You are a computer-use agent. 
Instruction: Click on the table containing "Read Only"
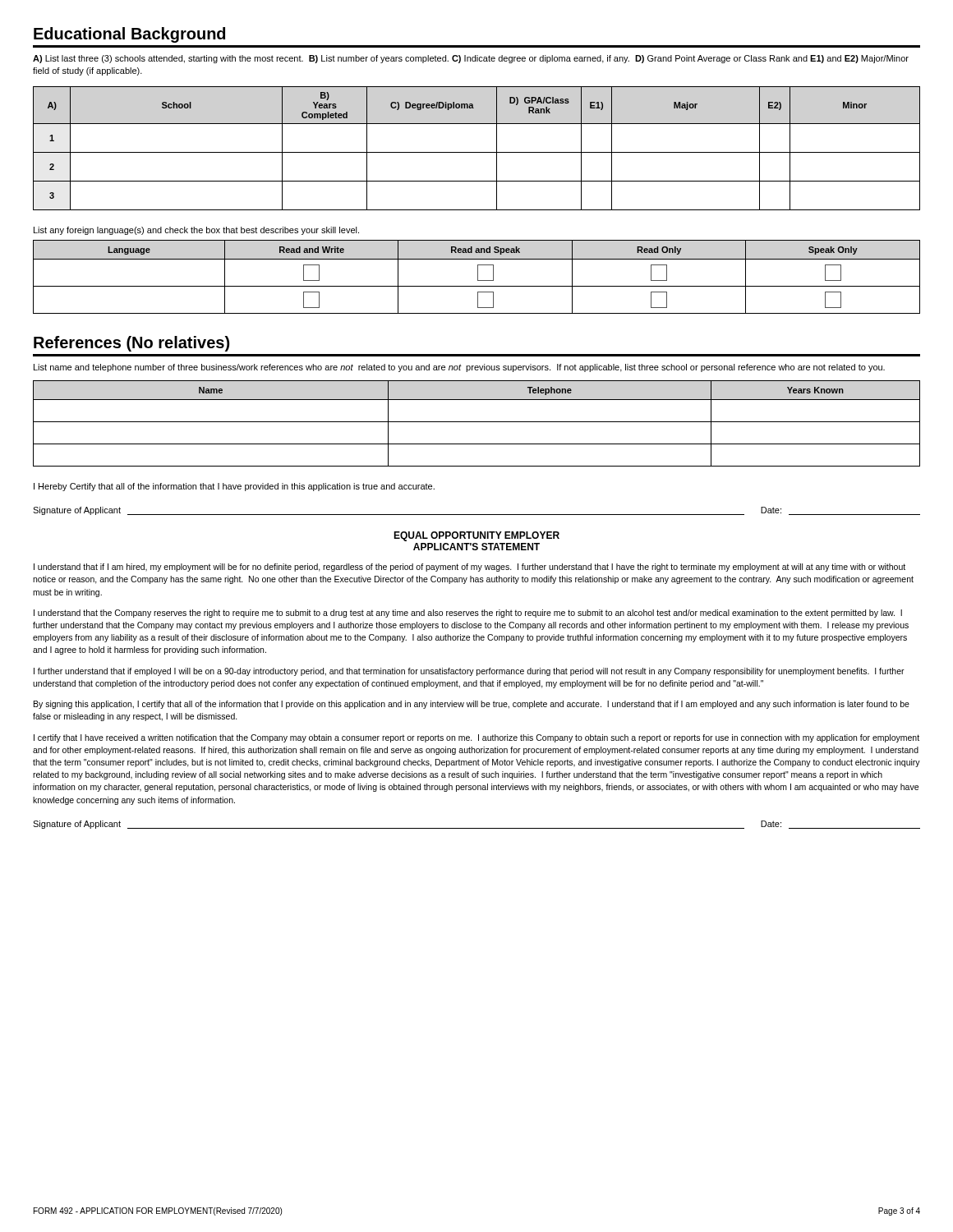(x=476, y=277)
